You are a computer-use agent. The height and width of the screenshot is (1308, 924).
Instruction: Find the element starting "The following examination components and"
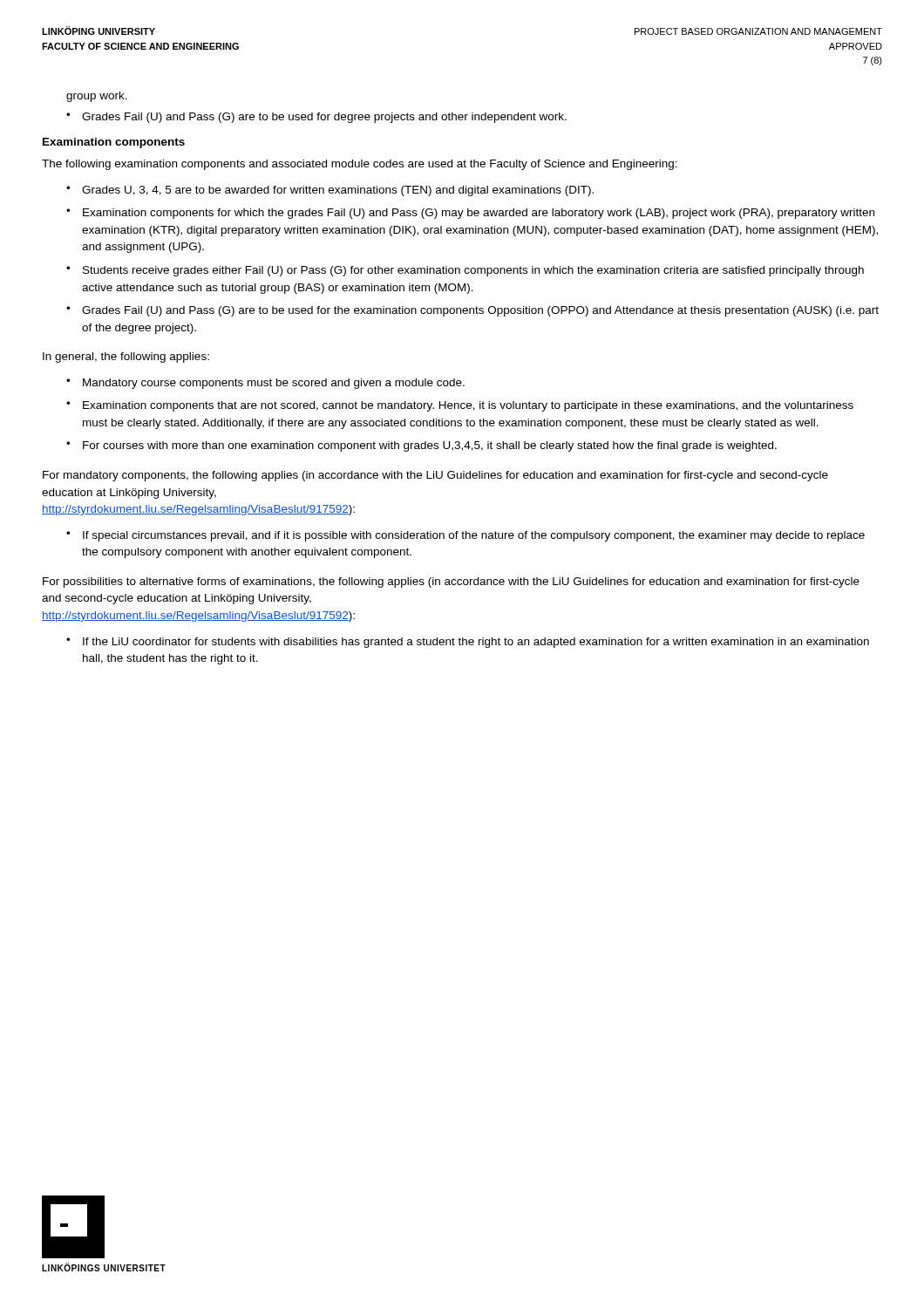click(360, 164)
